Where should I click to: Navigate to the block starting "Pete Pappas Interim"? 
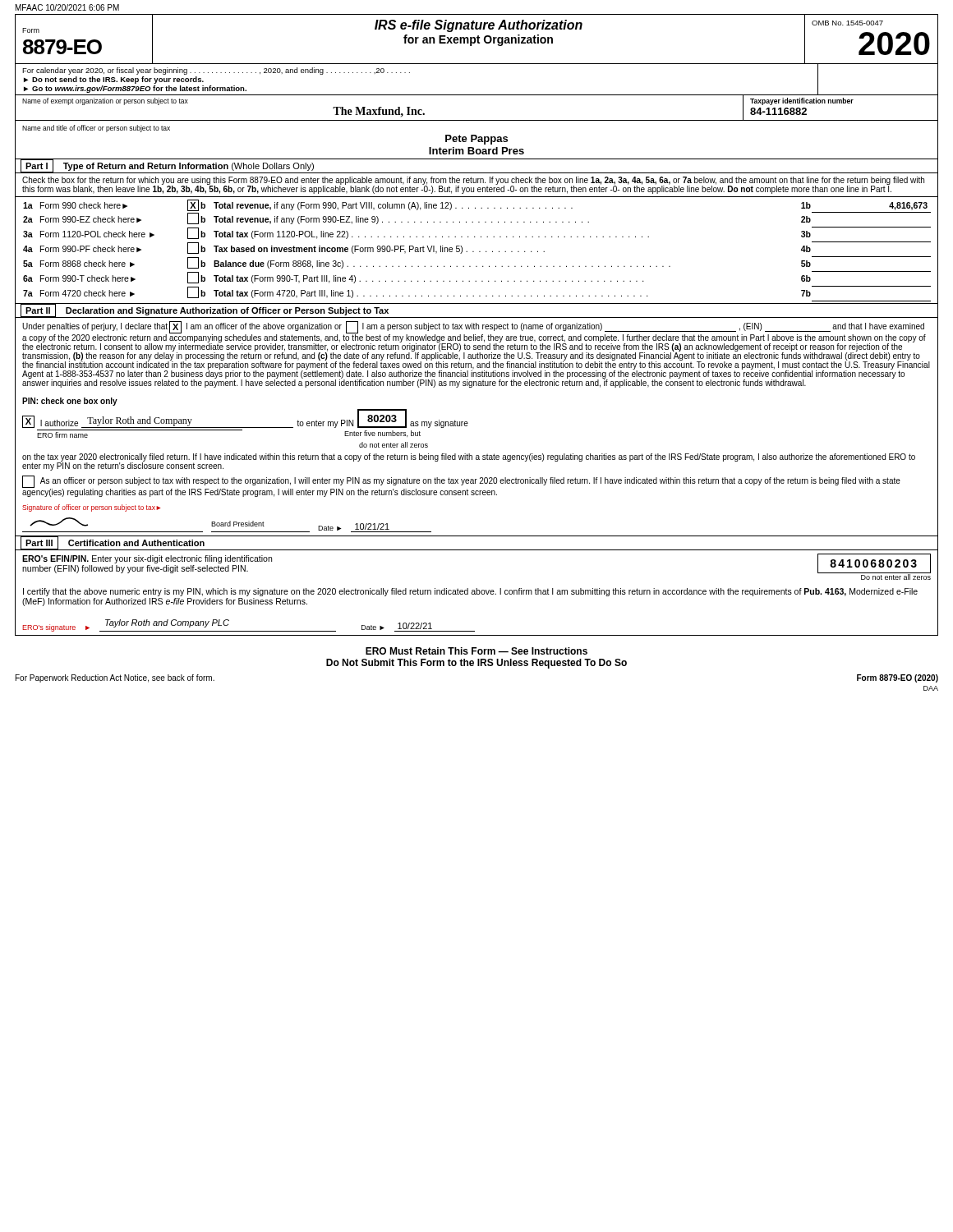pyautogui.click(x=476, y=145)
